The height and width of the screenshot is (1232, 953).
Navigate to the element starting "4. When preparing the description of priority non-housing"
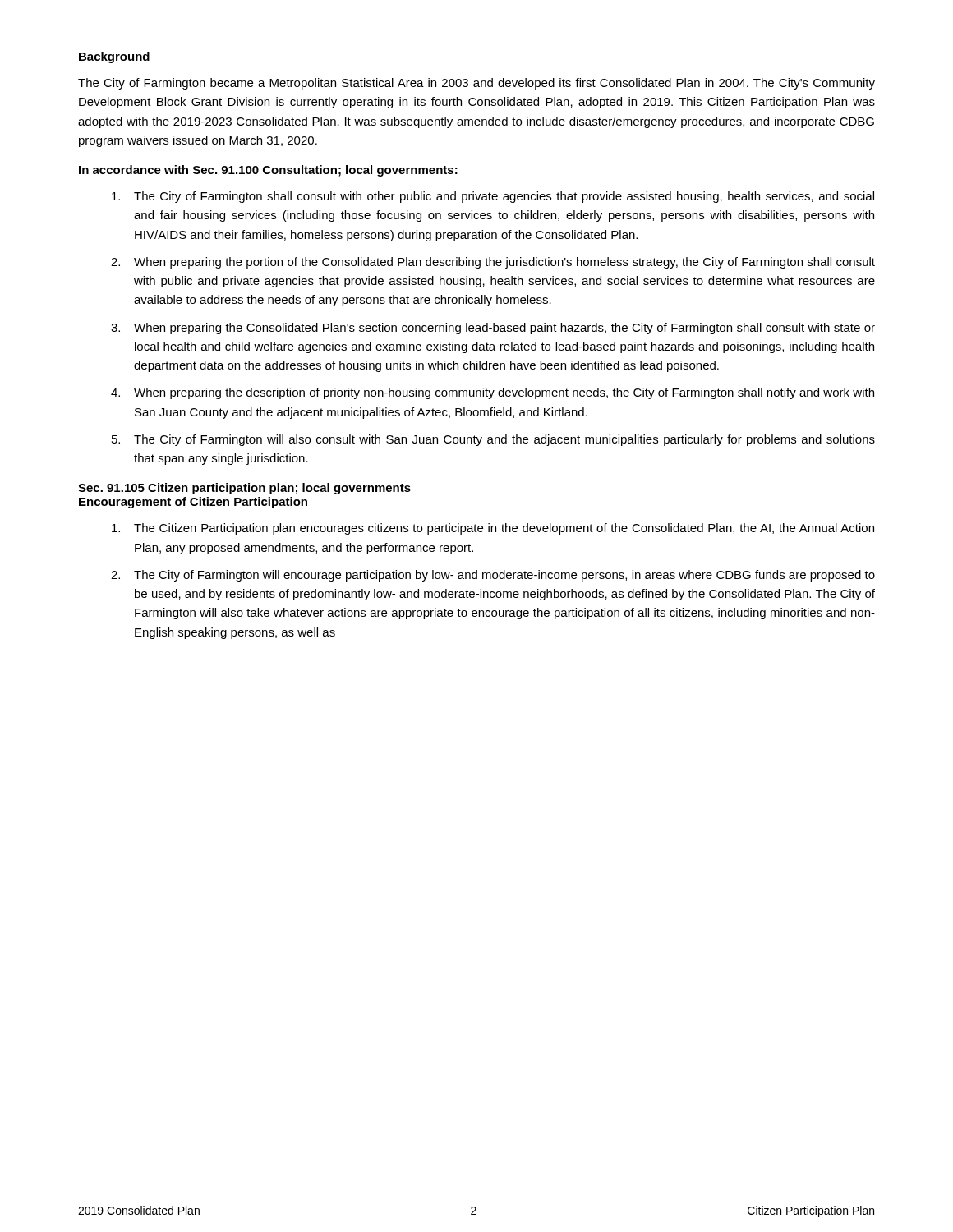click(x=493, y=402)
